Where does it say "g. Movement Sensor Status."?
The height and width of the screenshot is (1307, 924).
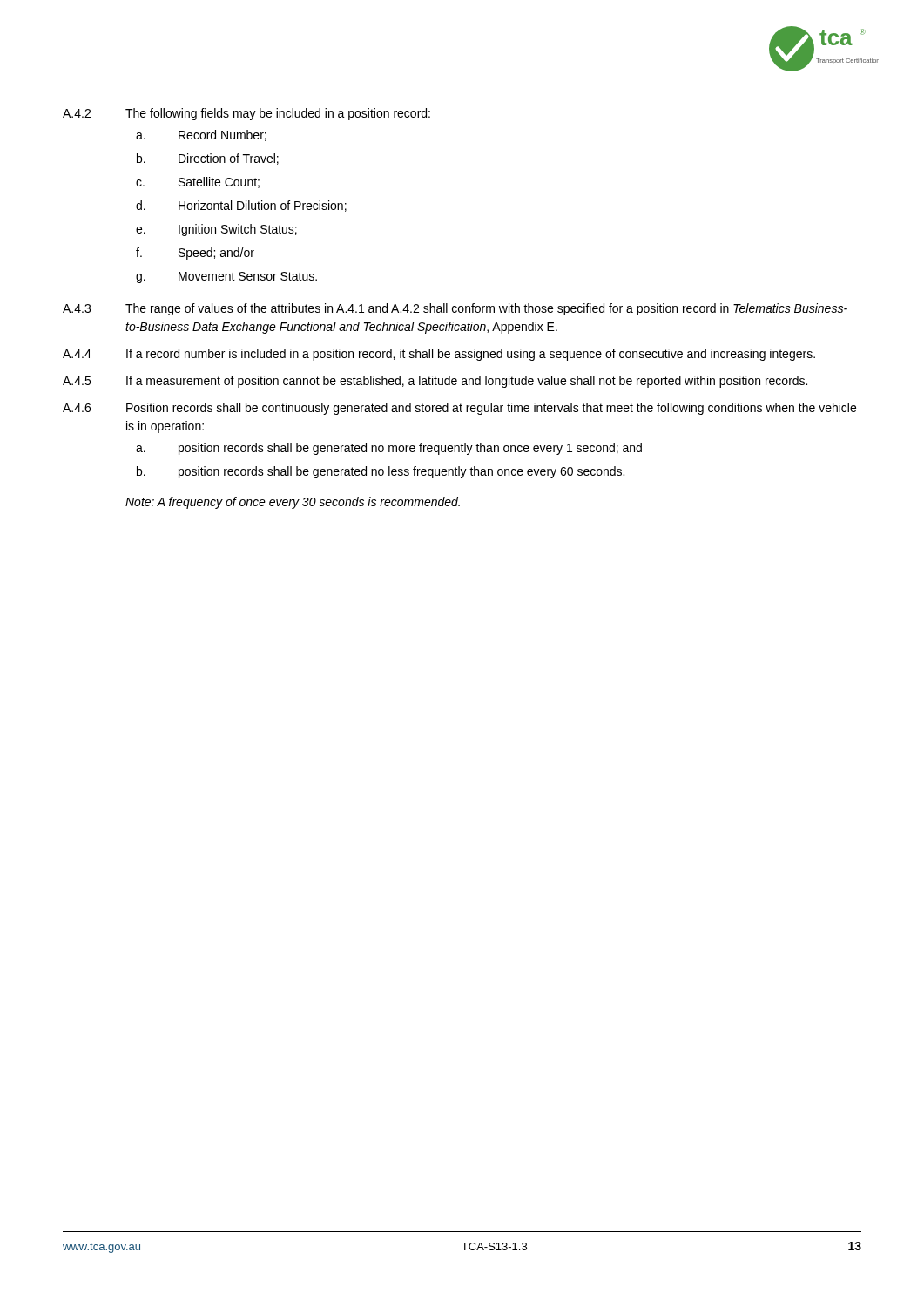(x=226, y=278)
